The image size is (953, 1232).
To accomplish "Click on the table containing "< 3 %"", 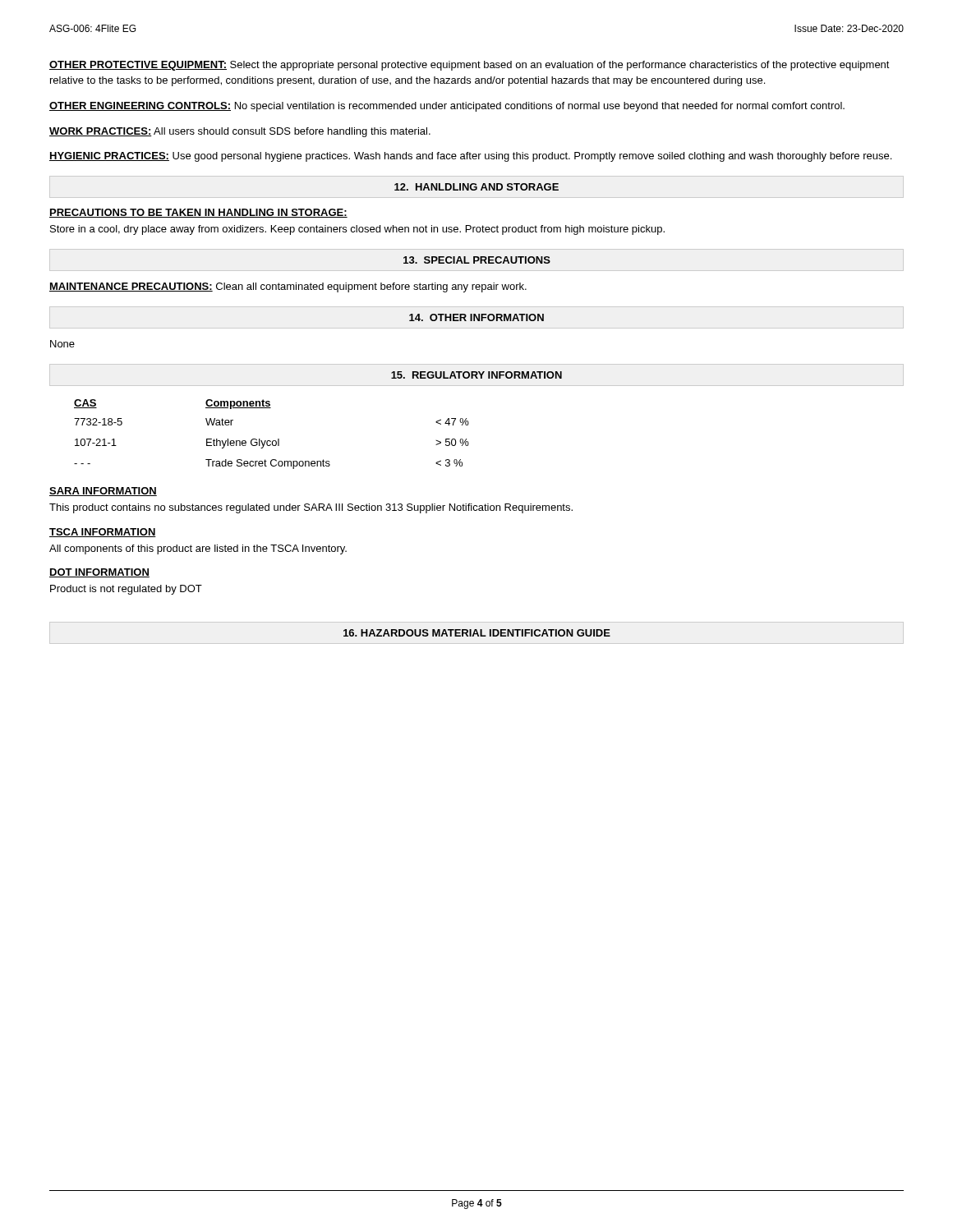I will [x=476, y=433].
